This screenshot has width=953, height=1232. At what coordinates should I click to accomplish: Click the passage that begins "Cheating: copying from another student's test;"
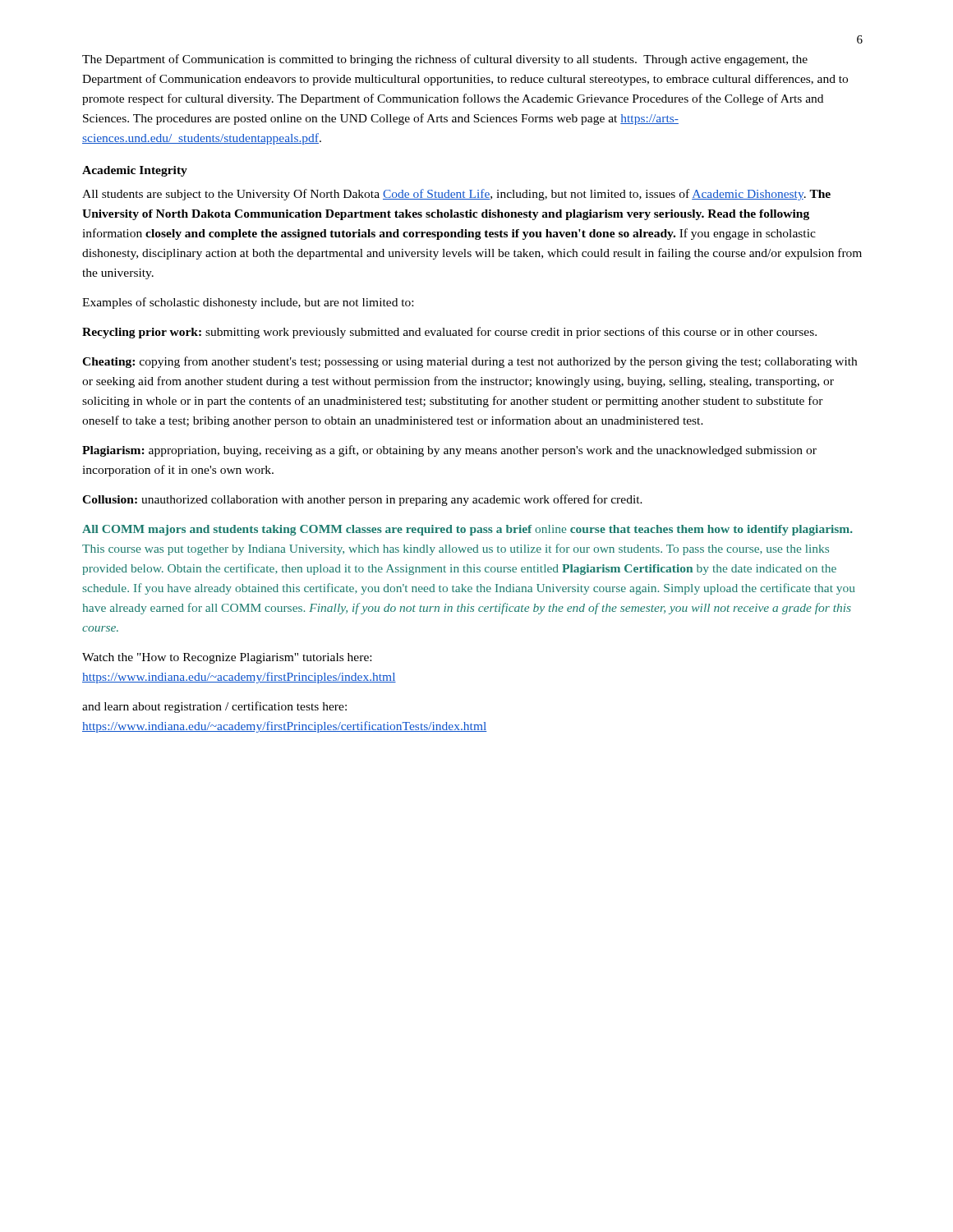click(472, 391)
